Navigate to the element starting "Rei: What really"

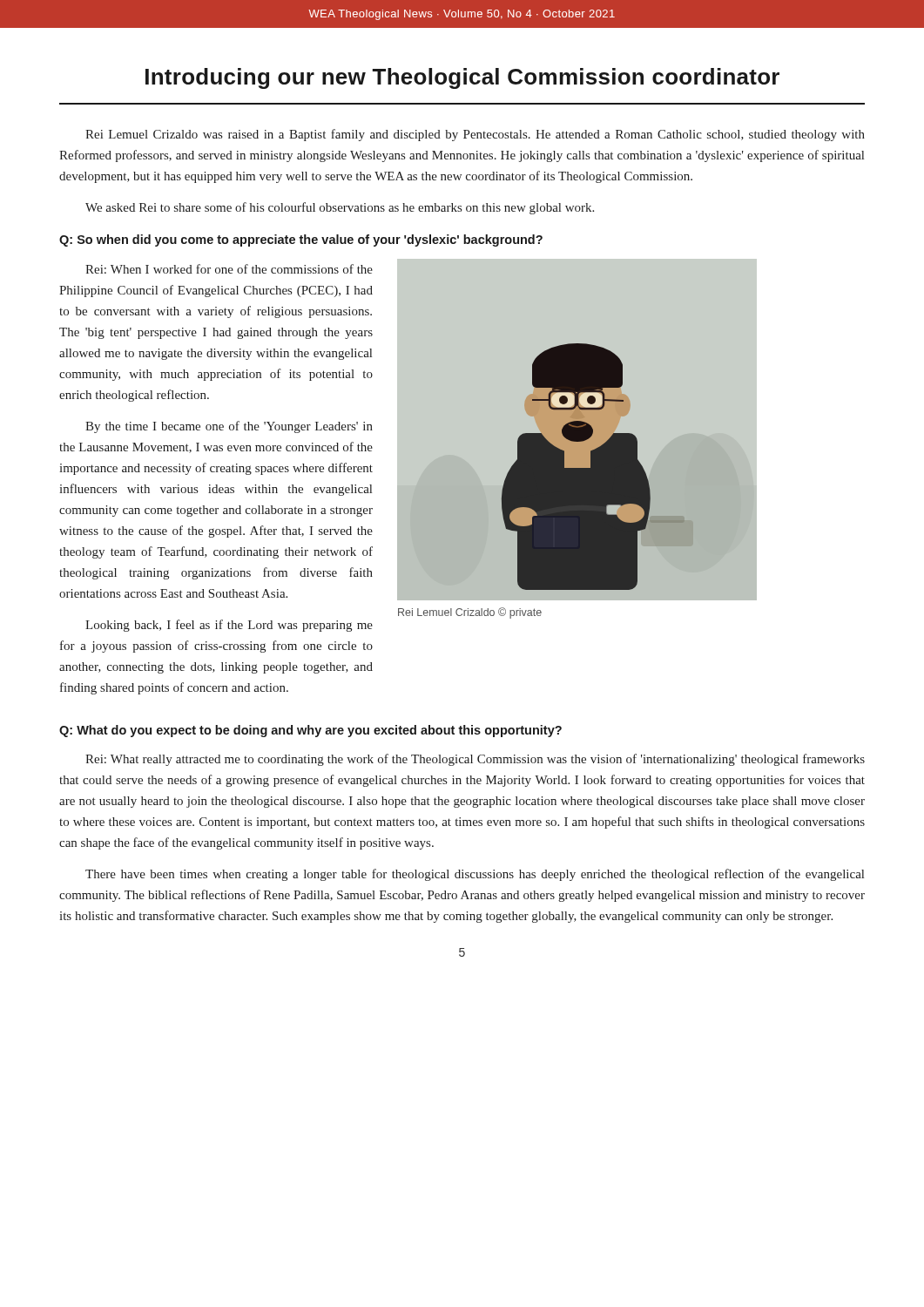click(x=462, y=801)
